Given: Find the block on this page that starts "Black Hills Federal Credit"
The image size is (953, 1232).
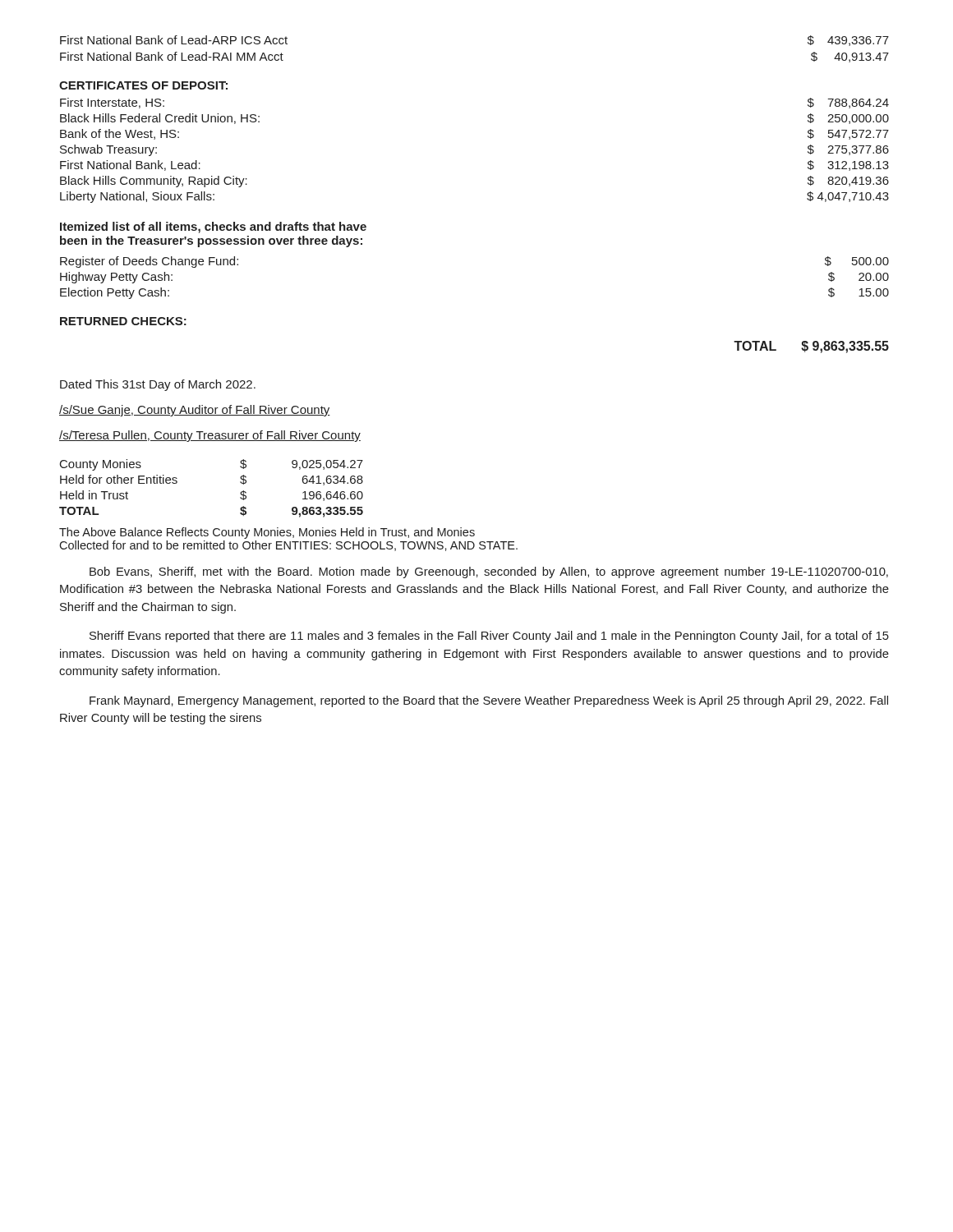Looking at the screenshot, I should coord(154,119).
